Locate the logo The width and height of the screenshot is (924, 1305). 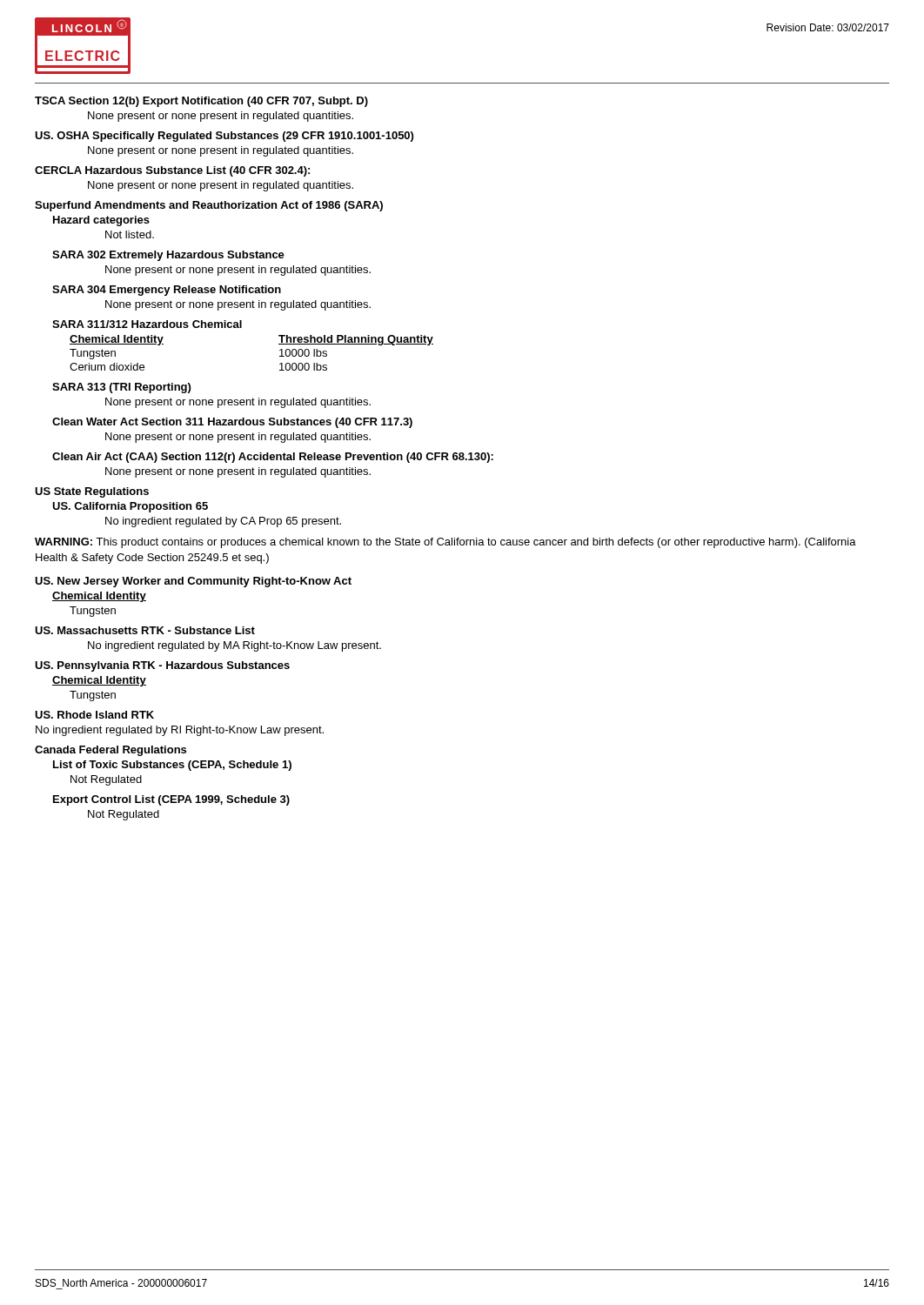(x=83, y=46)
